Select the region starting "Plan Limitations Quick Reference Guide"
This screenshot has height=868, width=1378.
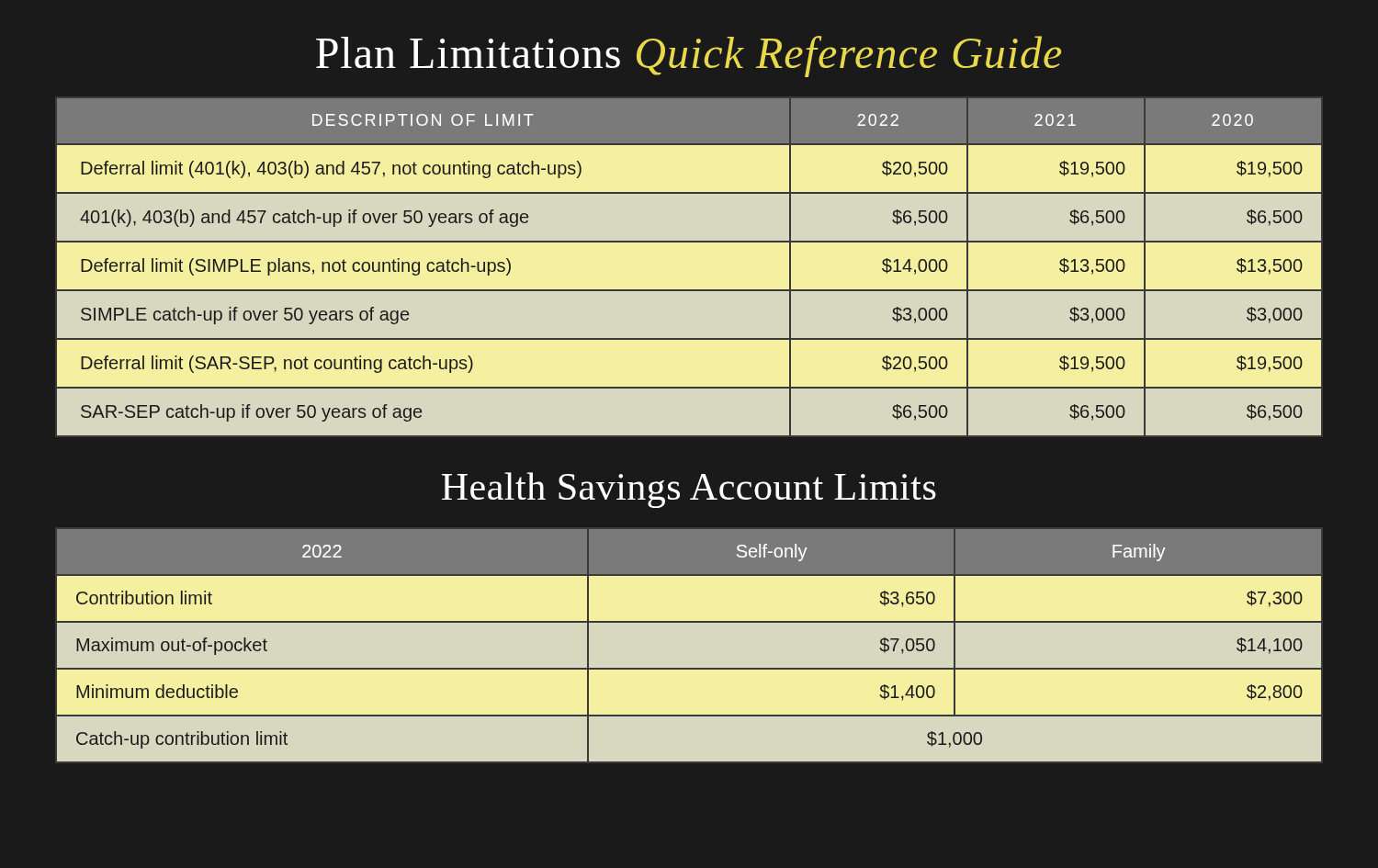689,53
